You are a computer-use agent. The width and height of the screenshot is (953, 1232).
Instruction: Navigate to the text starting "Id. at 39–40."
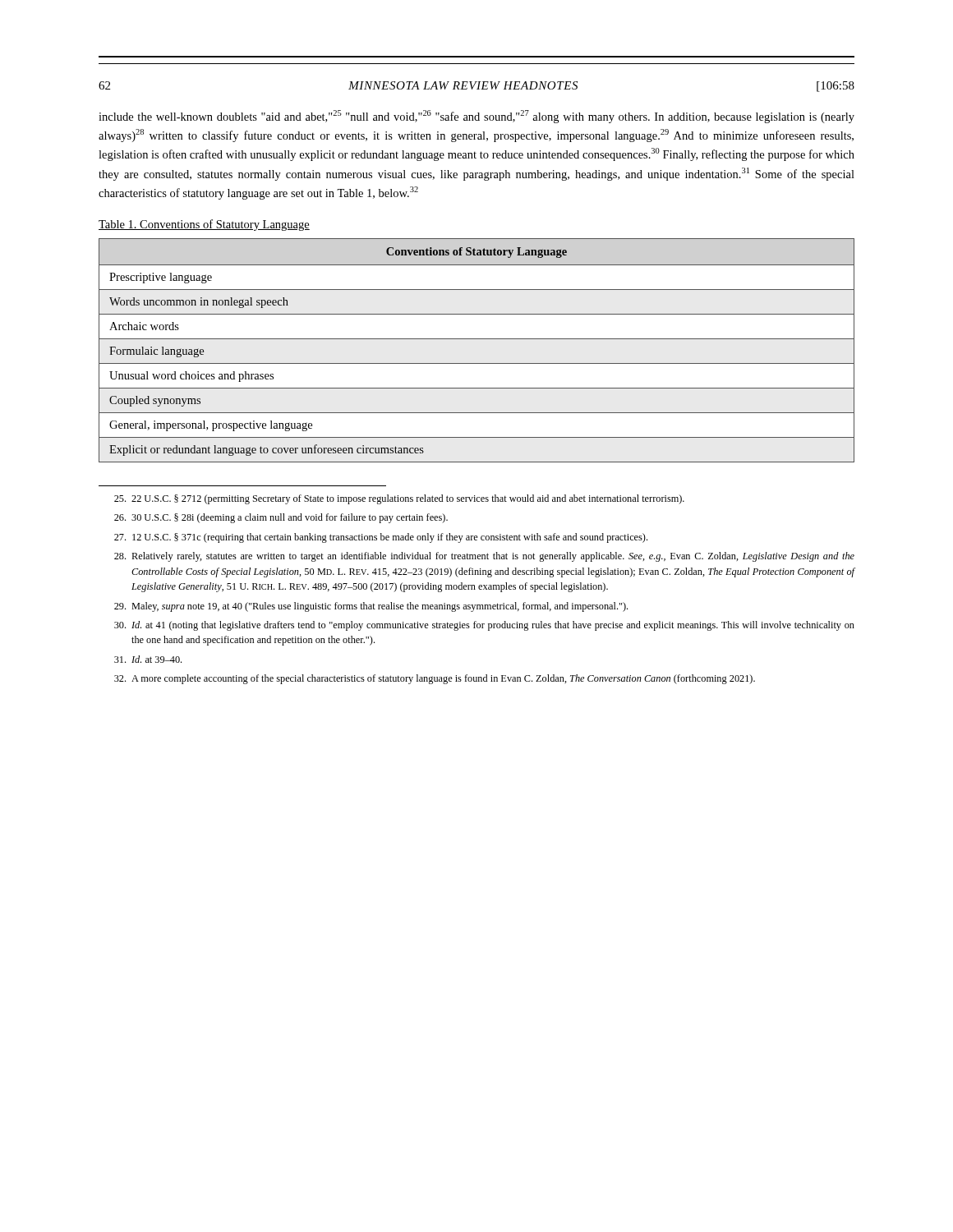pyautogui.click(x=148, y=659)
